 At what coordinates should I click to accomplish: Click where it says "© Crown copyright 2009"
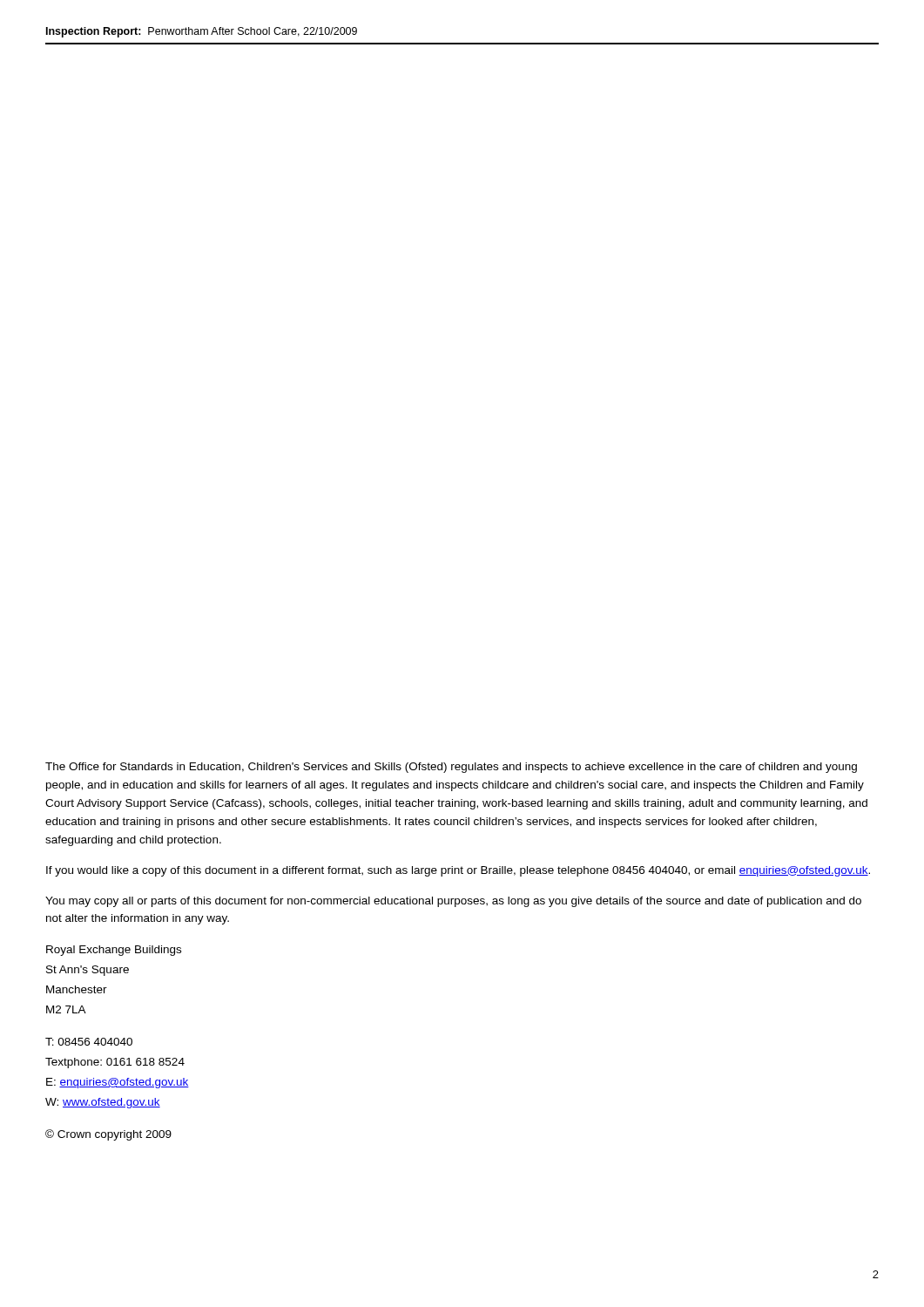(x=108, y=1135)
